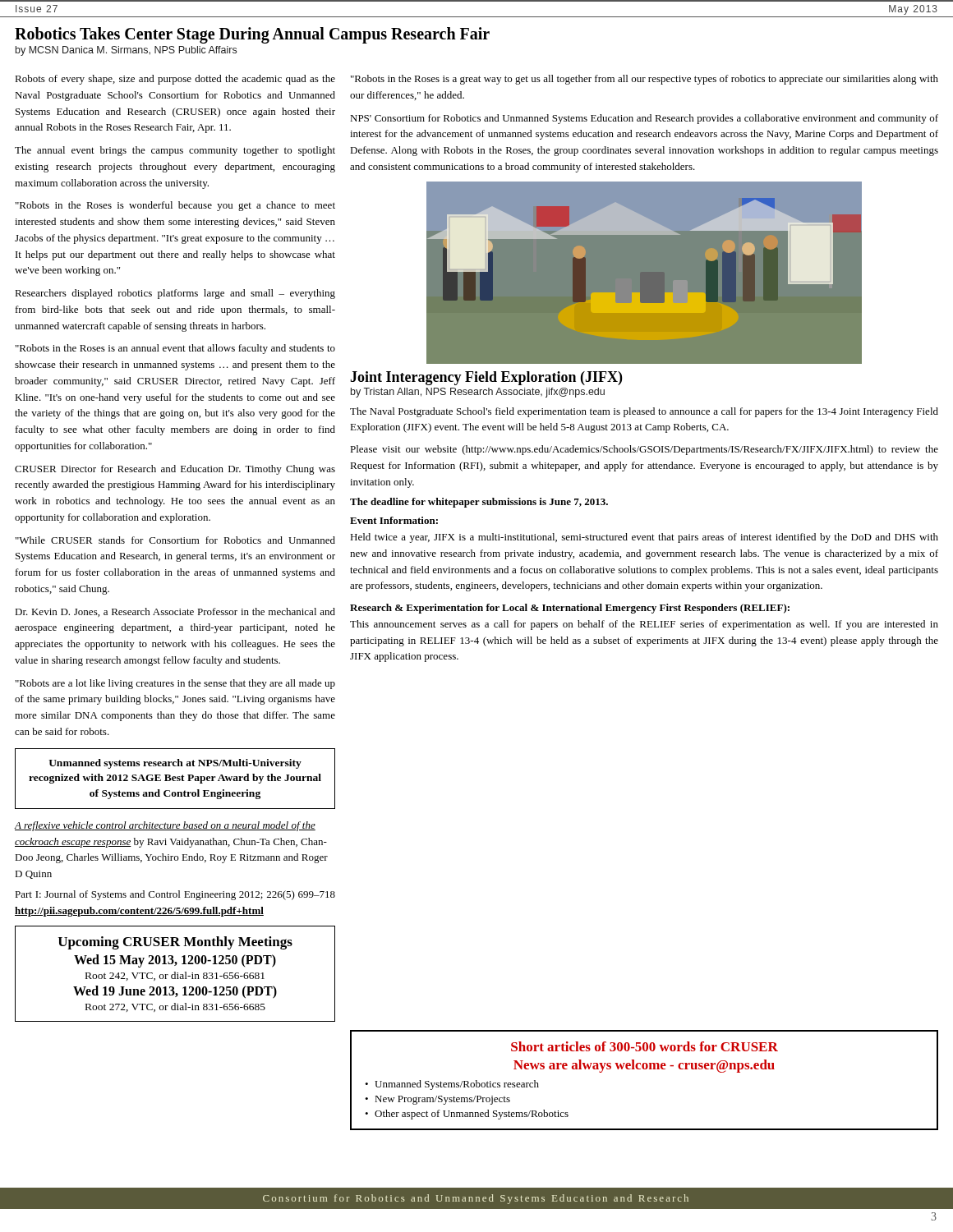
Task: Find the passage starting "CRUSER Director for Research and Education Dr. Timothy"
Action: click(175, 492)
